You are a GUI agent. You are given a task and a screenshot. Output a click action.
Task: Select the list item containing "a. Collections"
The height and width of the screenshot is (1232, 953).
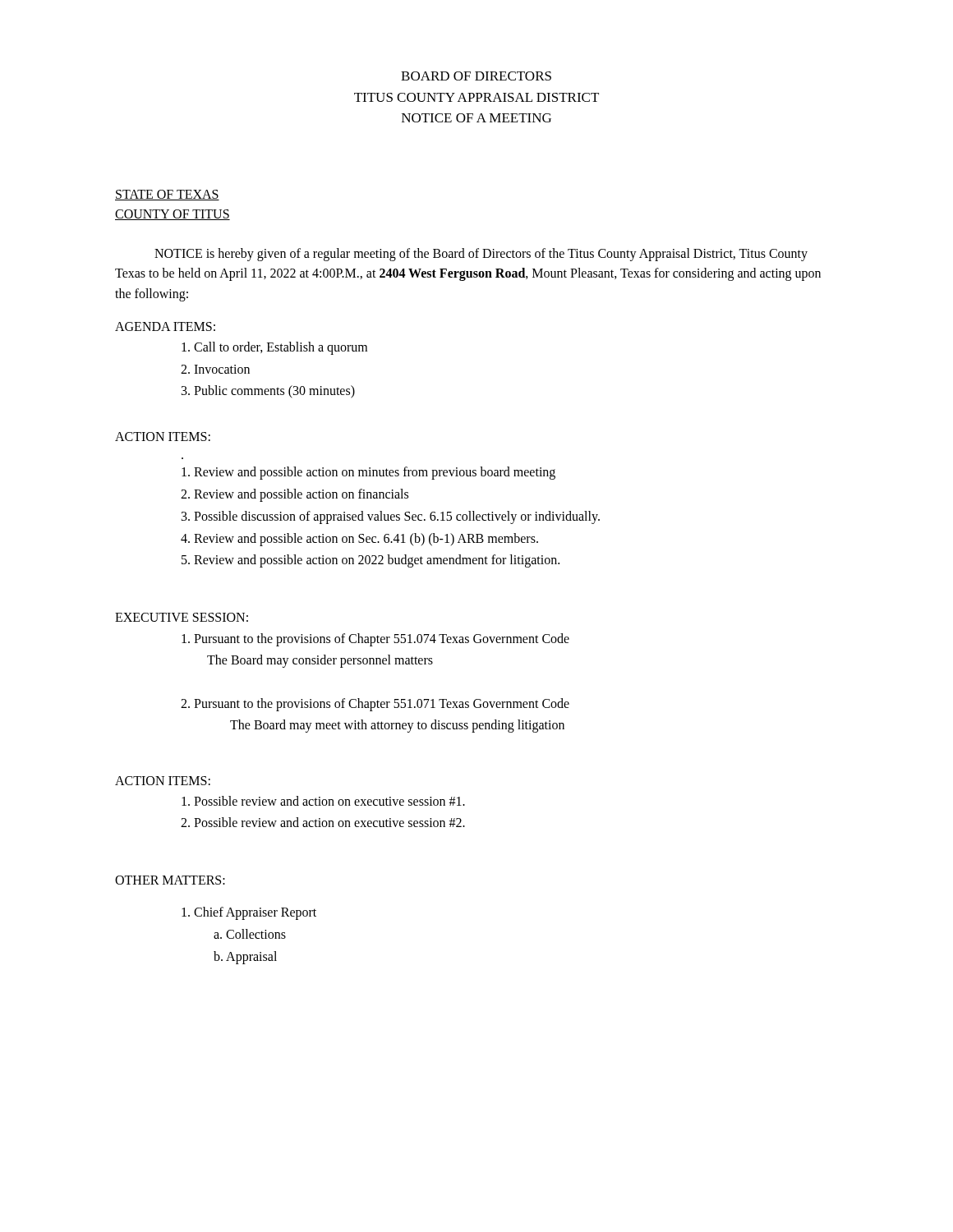coord(250,934)
